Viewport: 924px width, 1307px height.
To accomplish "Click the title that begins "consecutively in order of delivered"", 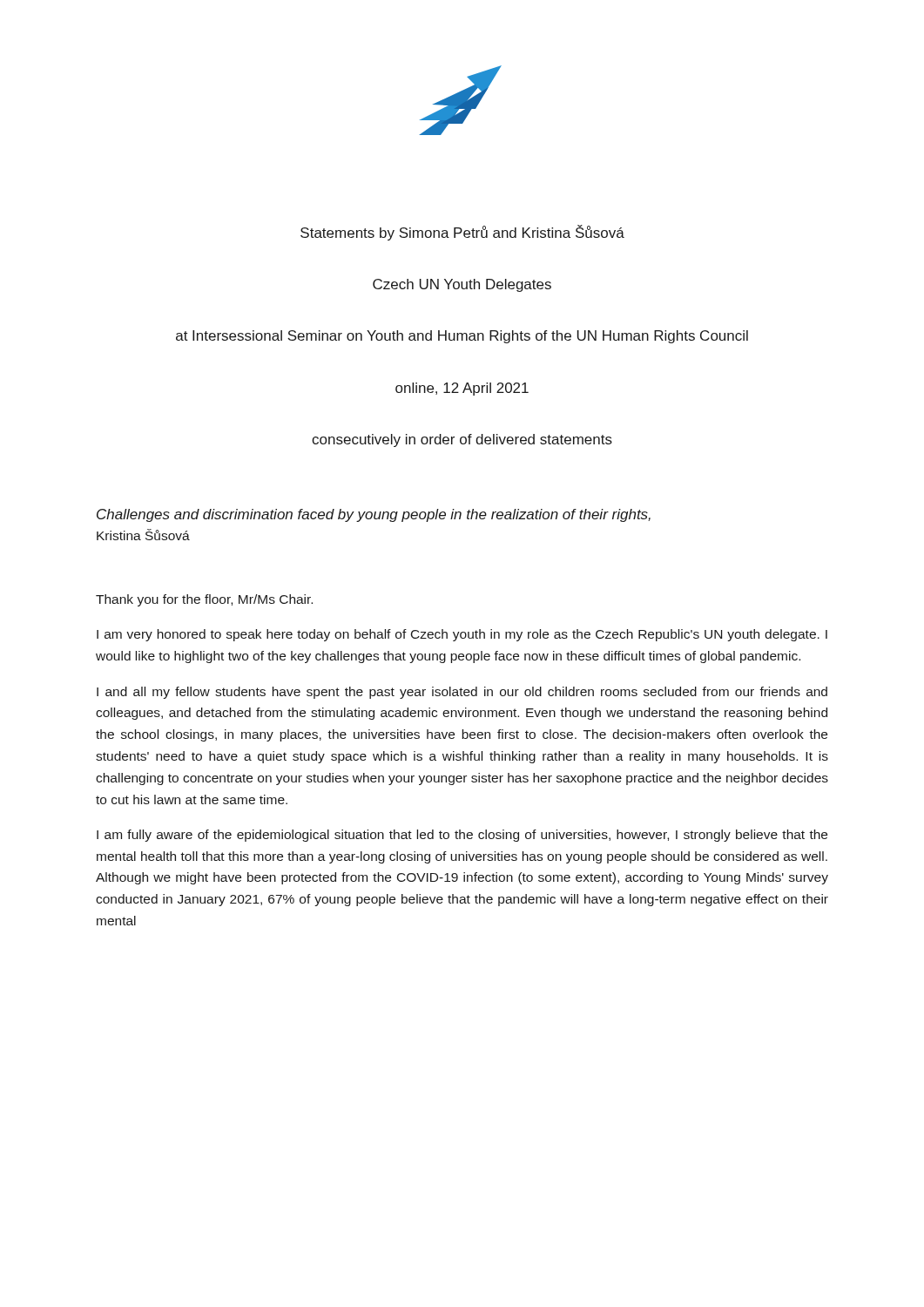I will coord(462,439).
